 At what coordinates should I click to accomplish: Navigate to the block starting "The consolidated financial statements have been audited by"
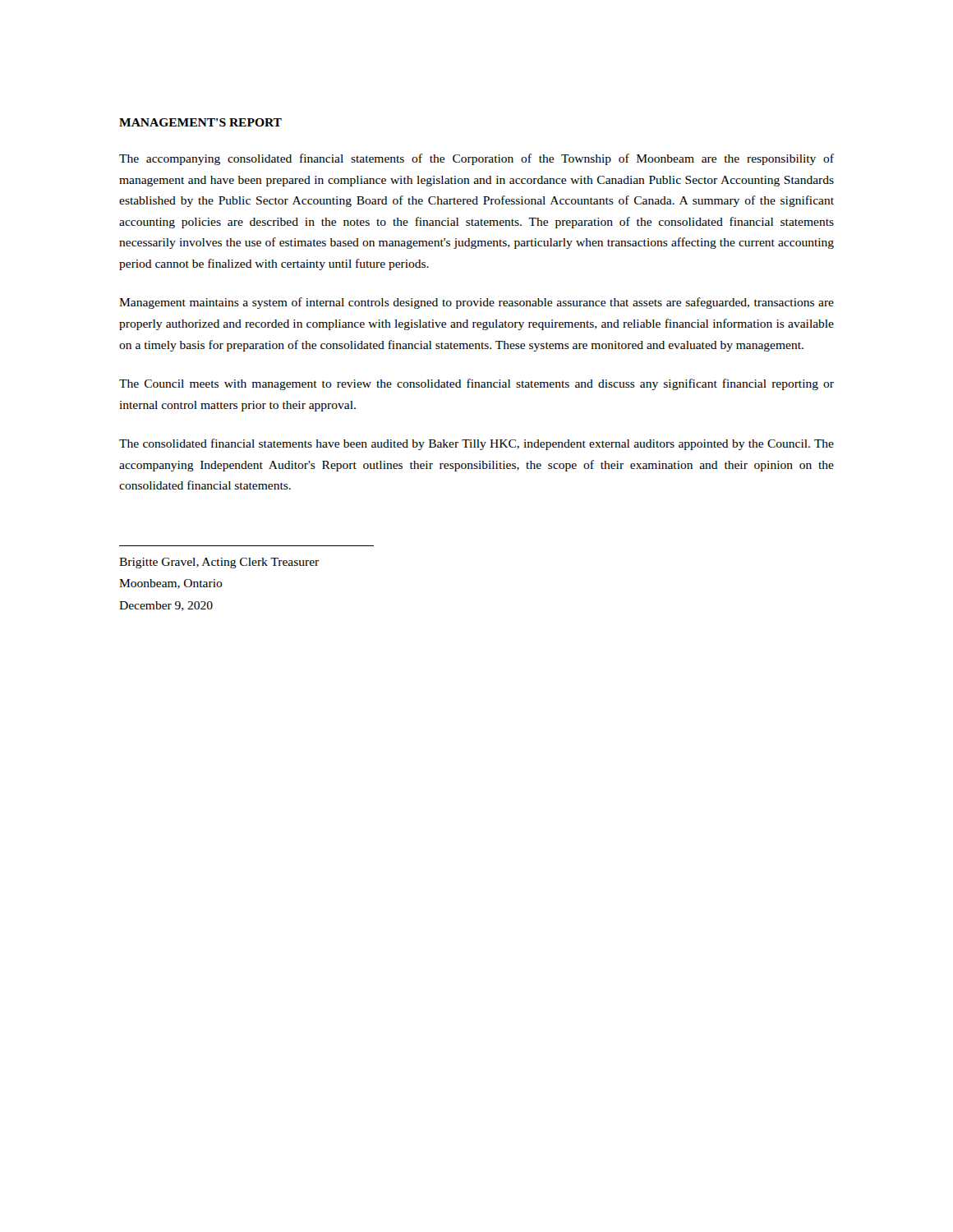tap(476, 464)
